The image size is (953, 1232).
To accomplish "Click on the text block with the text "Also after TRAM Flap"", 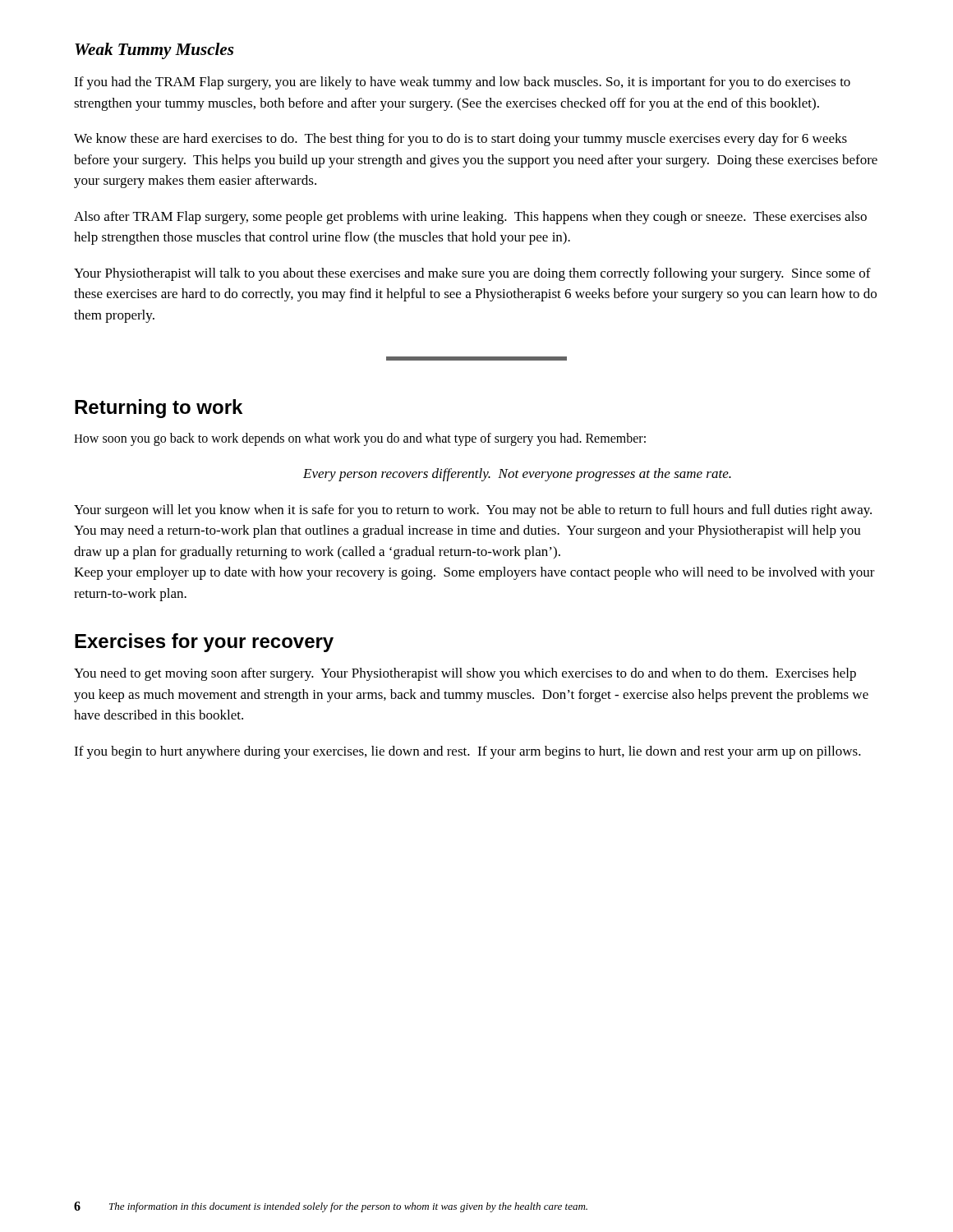I will coord(471,227).
